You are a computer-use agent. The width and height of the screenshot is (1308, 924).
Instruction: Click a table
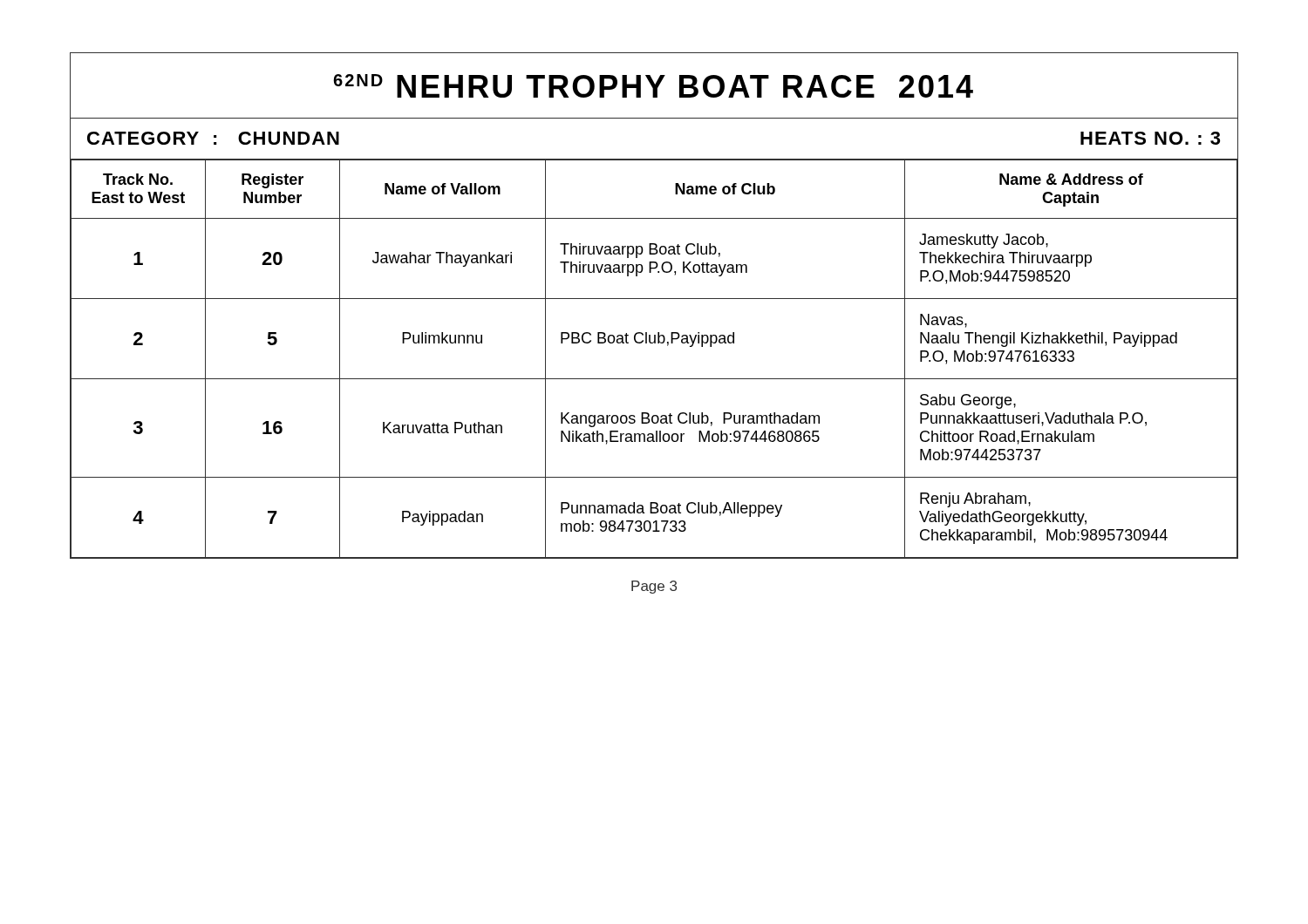pyautogui.click(x=654, y=359)
